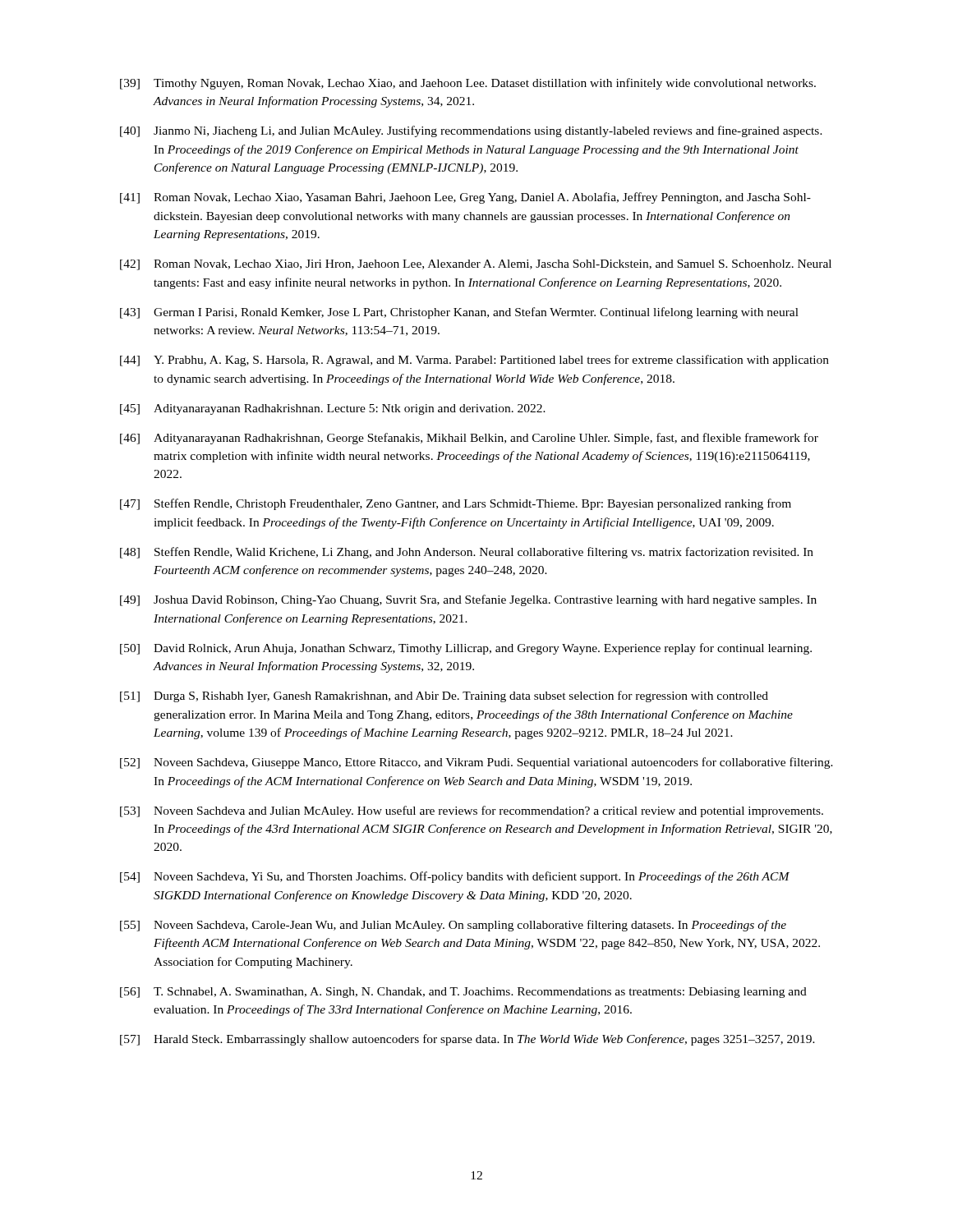953x1232 pixels.
Task: Where is the passage that starts "[44] Y. Prabhu, A. Kag,"?
Action: [x=476, y=369]
